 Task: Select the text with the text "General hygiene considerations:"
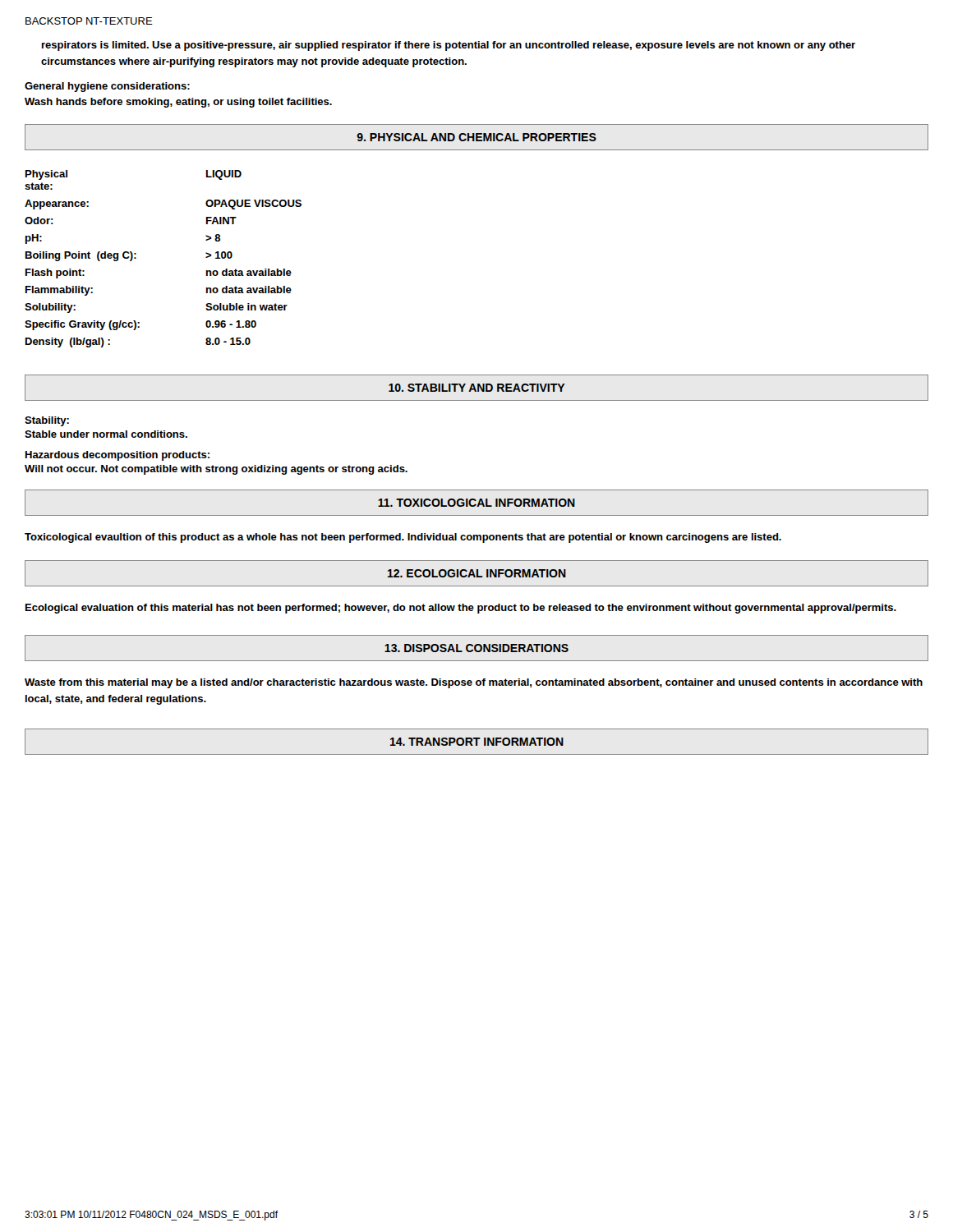pyautogui.click(x=107, y=86)
